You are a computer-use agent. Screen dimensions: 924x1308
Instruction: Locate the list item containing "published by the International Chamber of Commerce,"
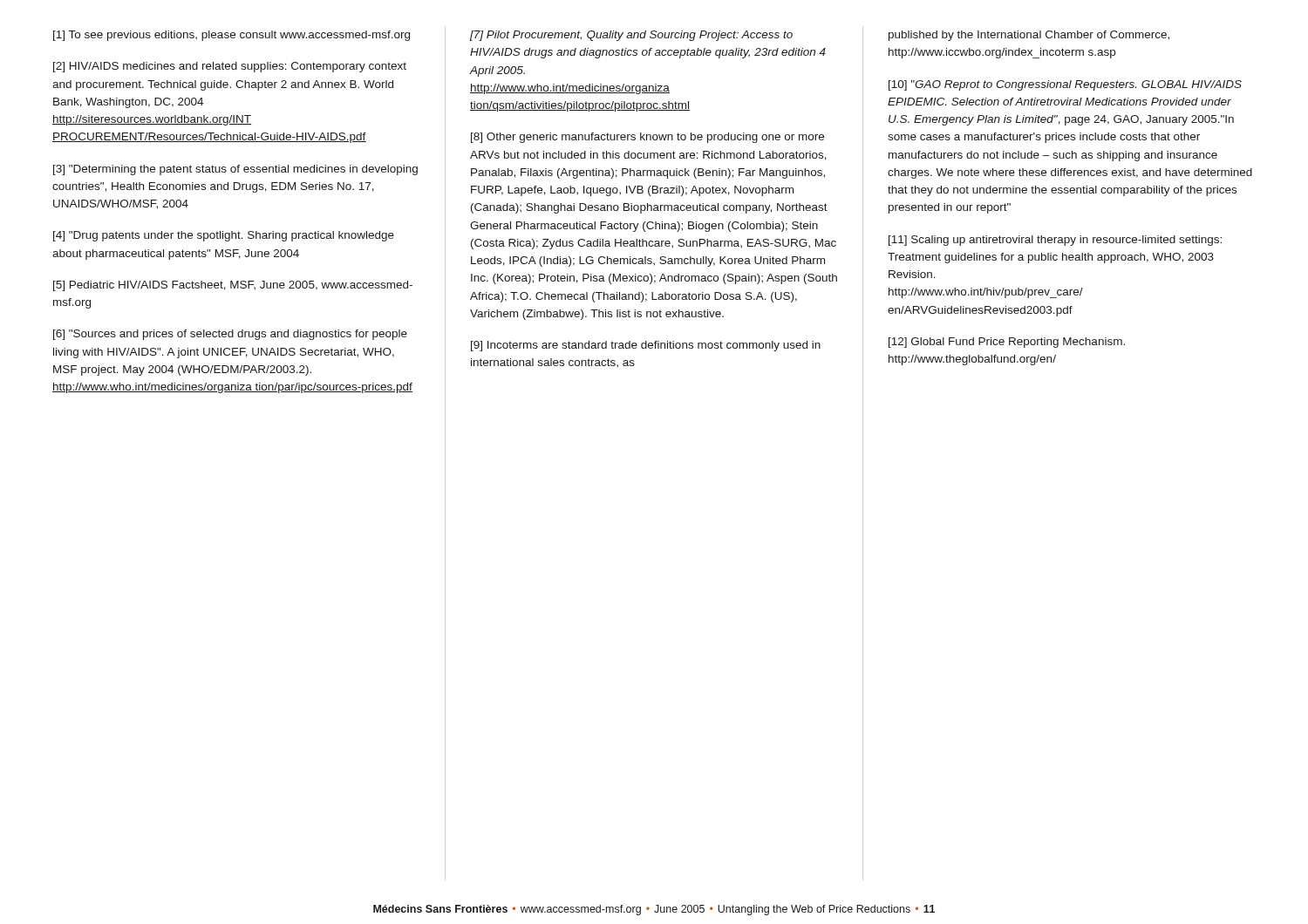[1029, 43]
